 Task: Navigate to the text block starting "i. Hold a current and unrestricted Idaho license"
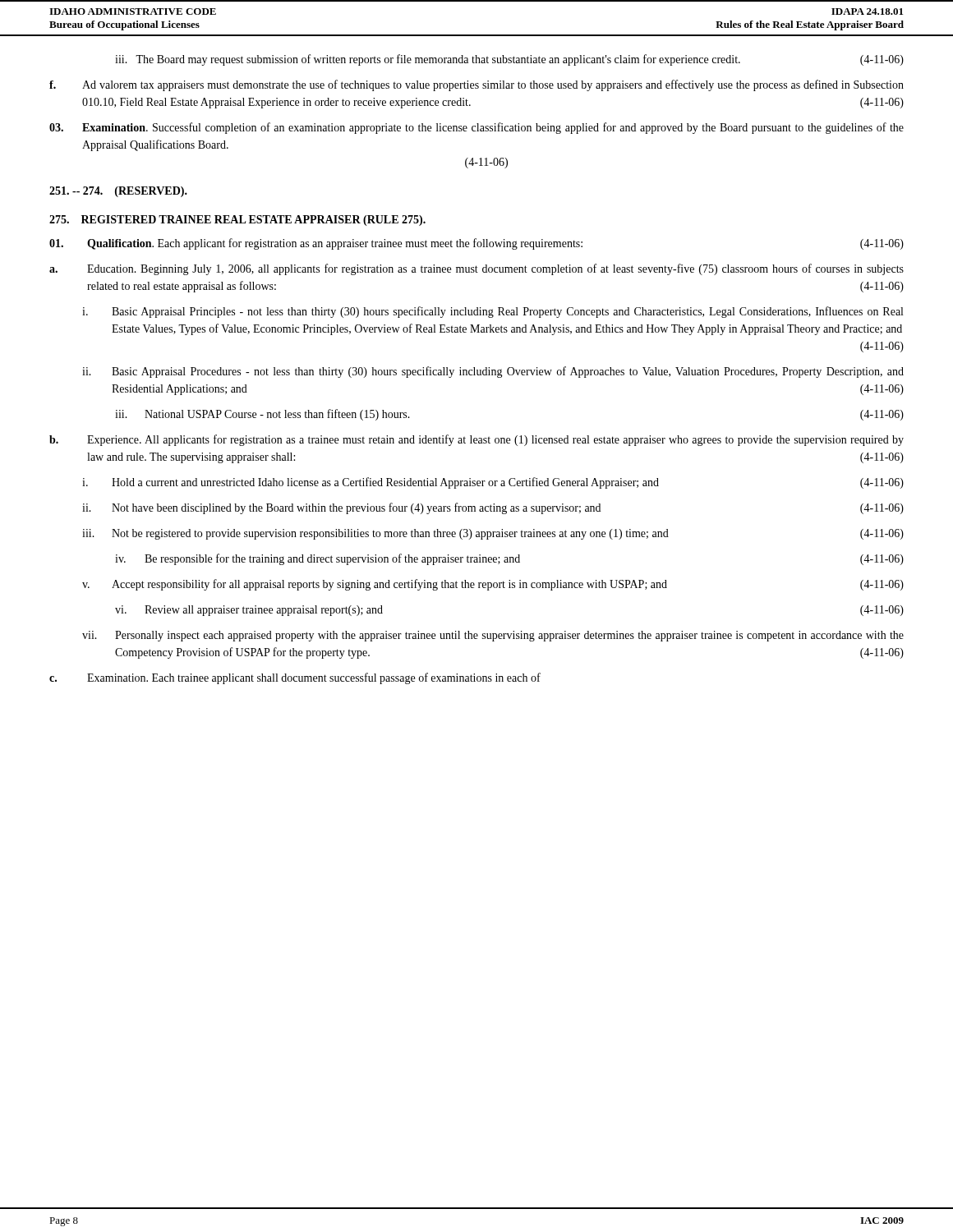(493, 483)
